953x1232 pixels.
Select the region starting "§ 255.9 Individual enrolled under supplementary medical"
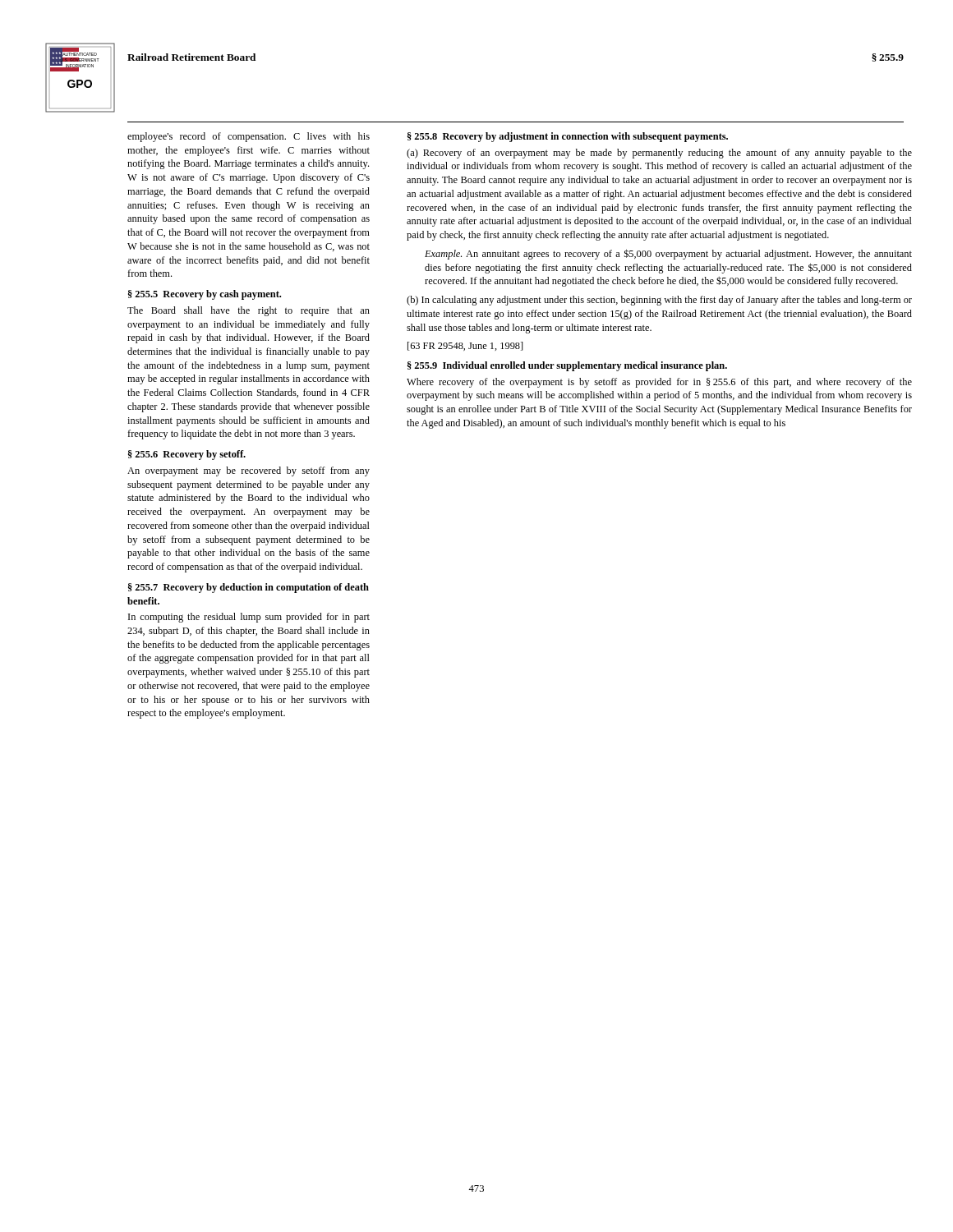pos(567,365)
